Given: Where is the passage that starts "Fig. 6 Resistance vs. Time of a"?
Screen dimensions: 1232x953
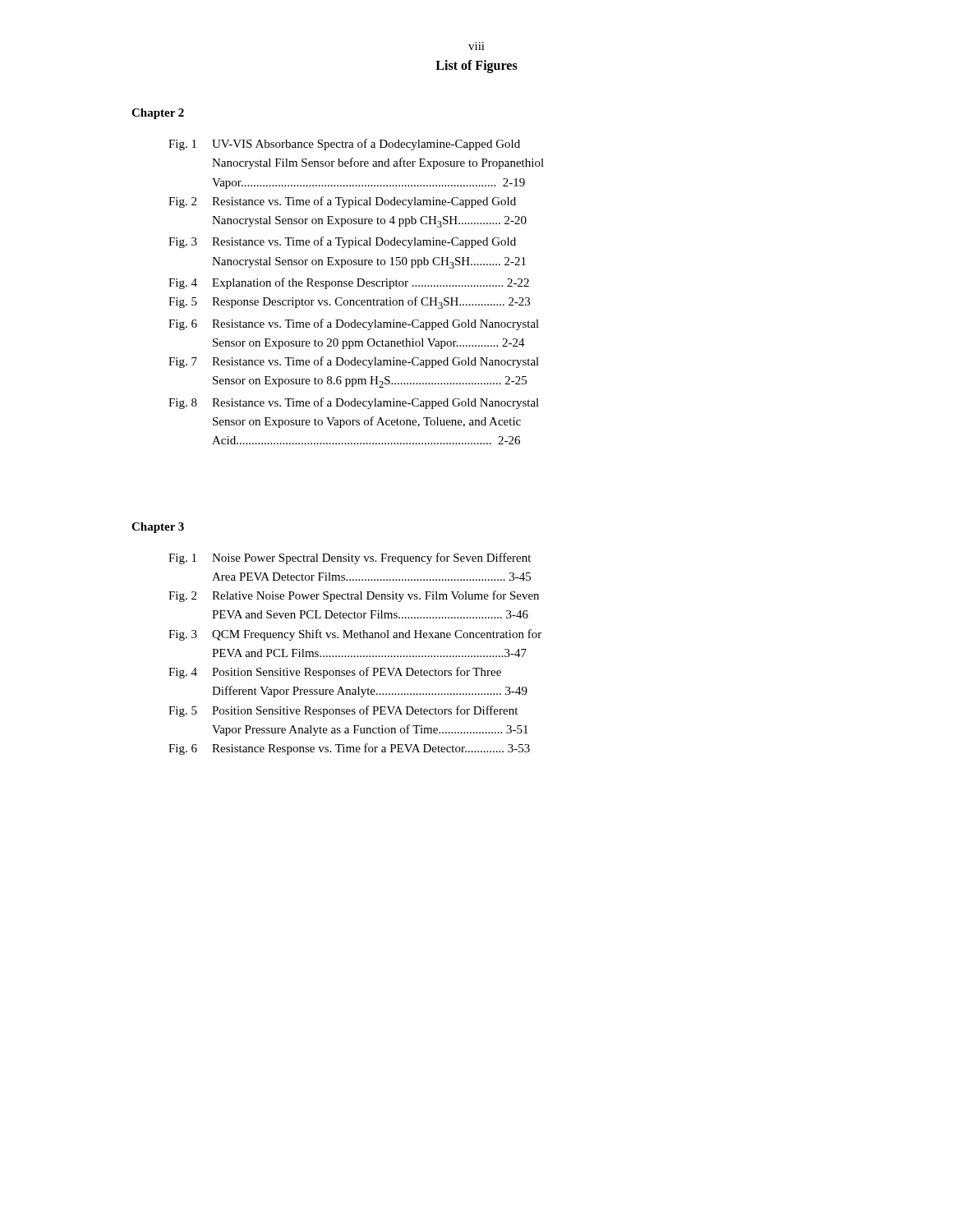Looking at the screenshot, I should (476, 333).
